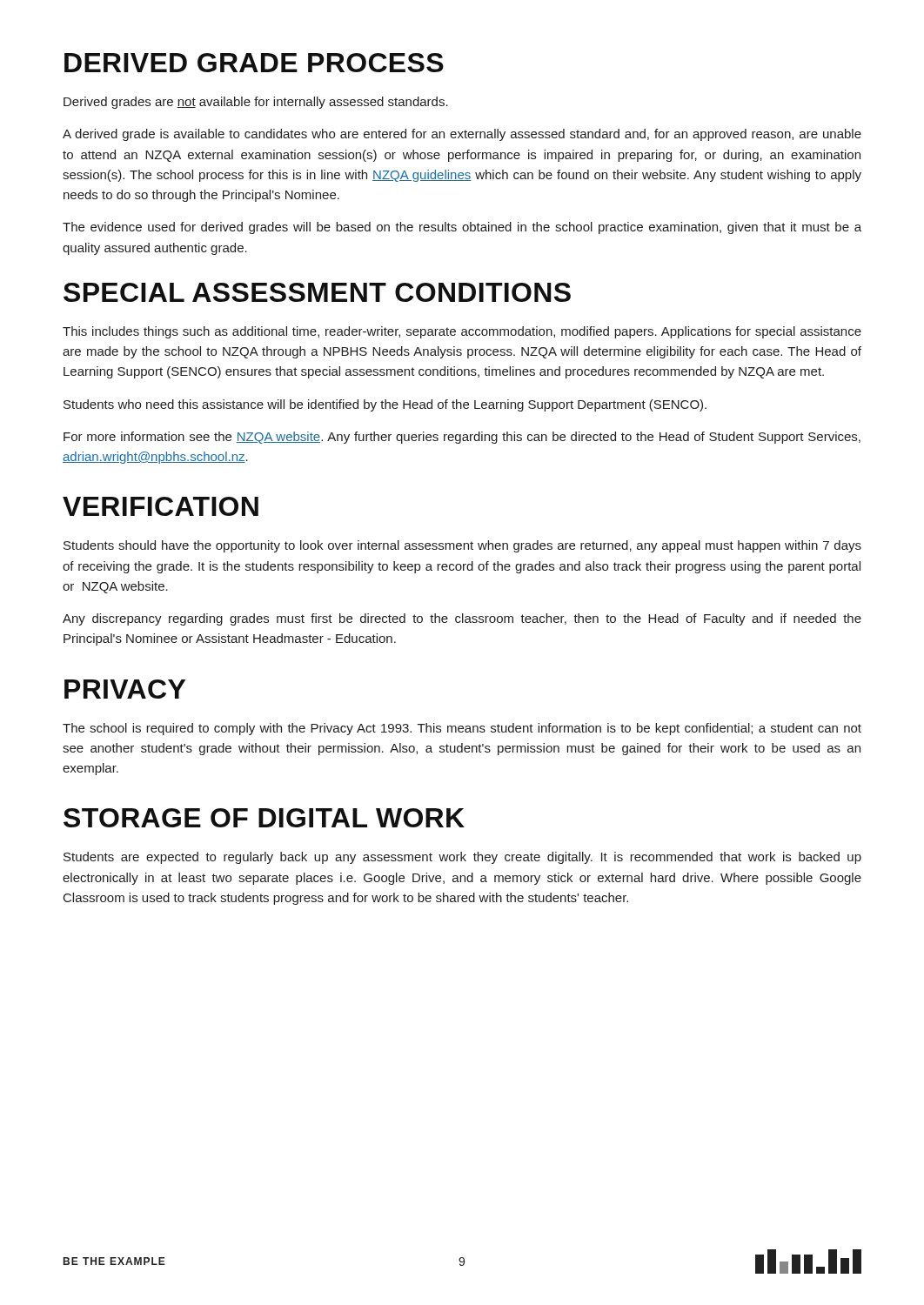This screenshot has width=924, height=1305.
Task: Find the block on this page that starts "The school is"
Action: [462, 748]
